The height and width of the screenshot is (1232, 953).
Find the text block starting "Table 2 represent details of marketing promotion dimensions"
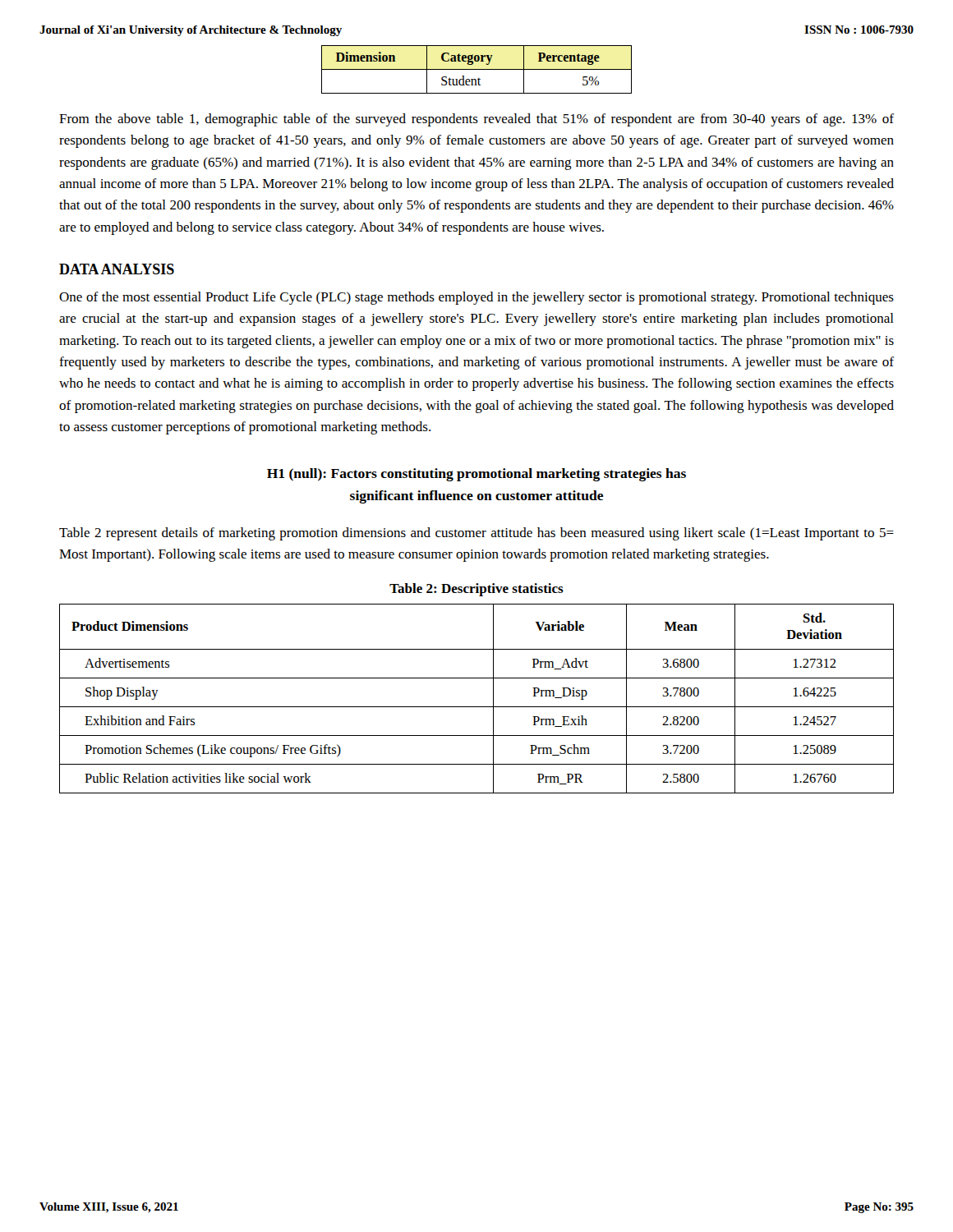click(476, 543)
